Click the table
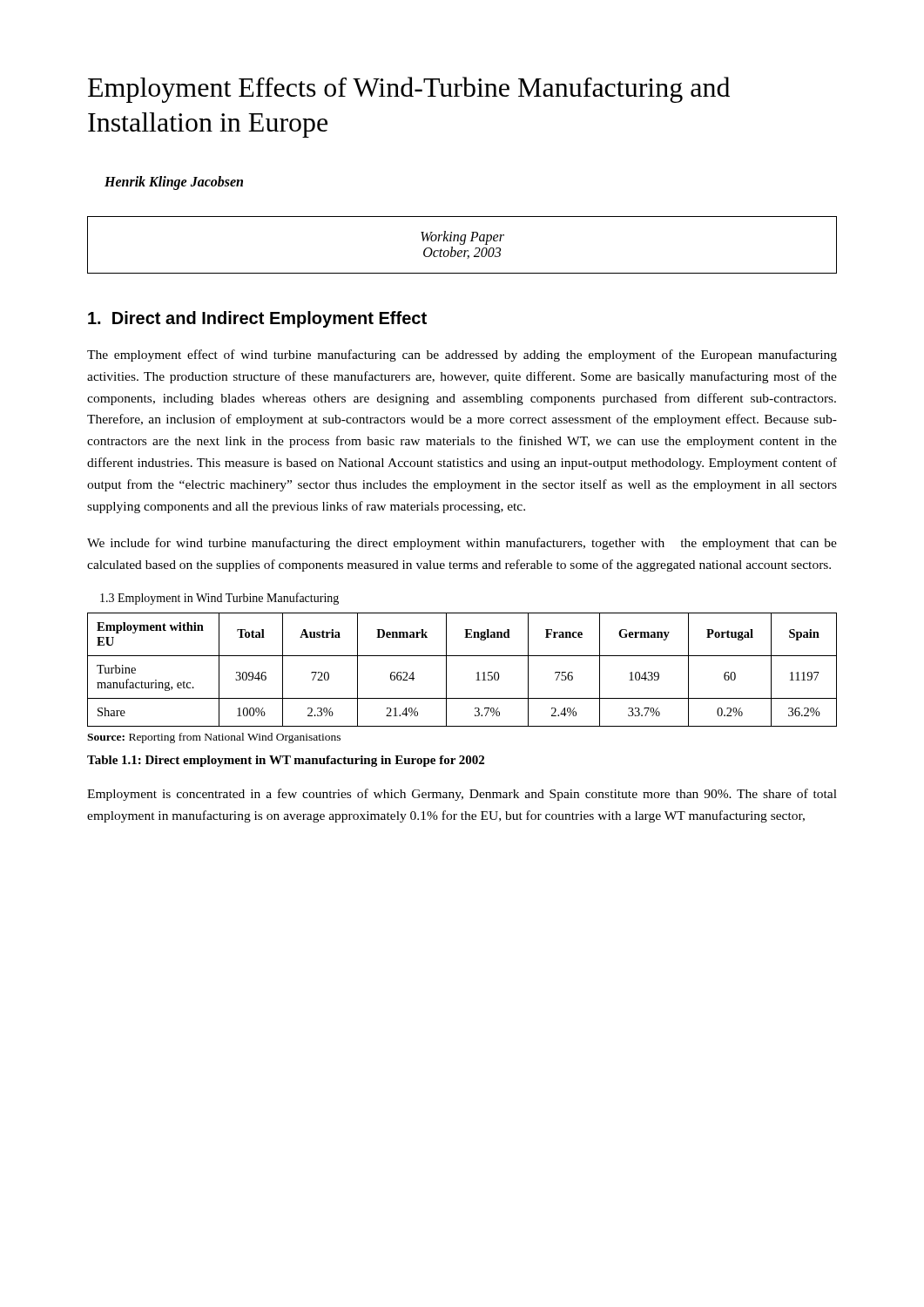The image size is (924, 1307). click(x=462, y=670)
